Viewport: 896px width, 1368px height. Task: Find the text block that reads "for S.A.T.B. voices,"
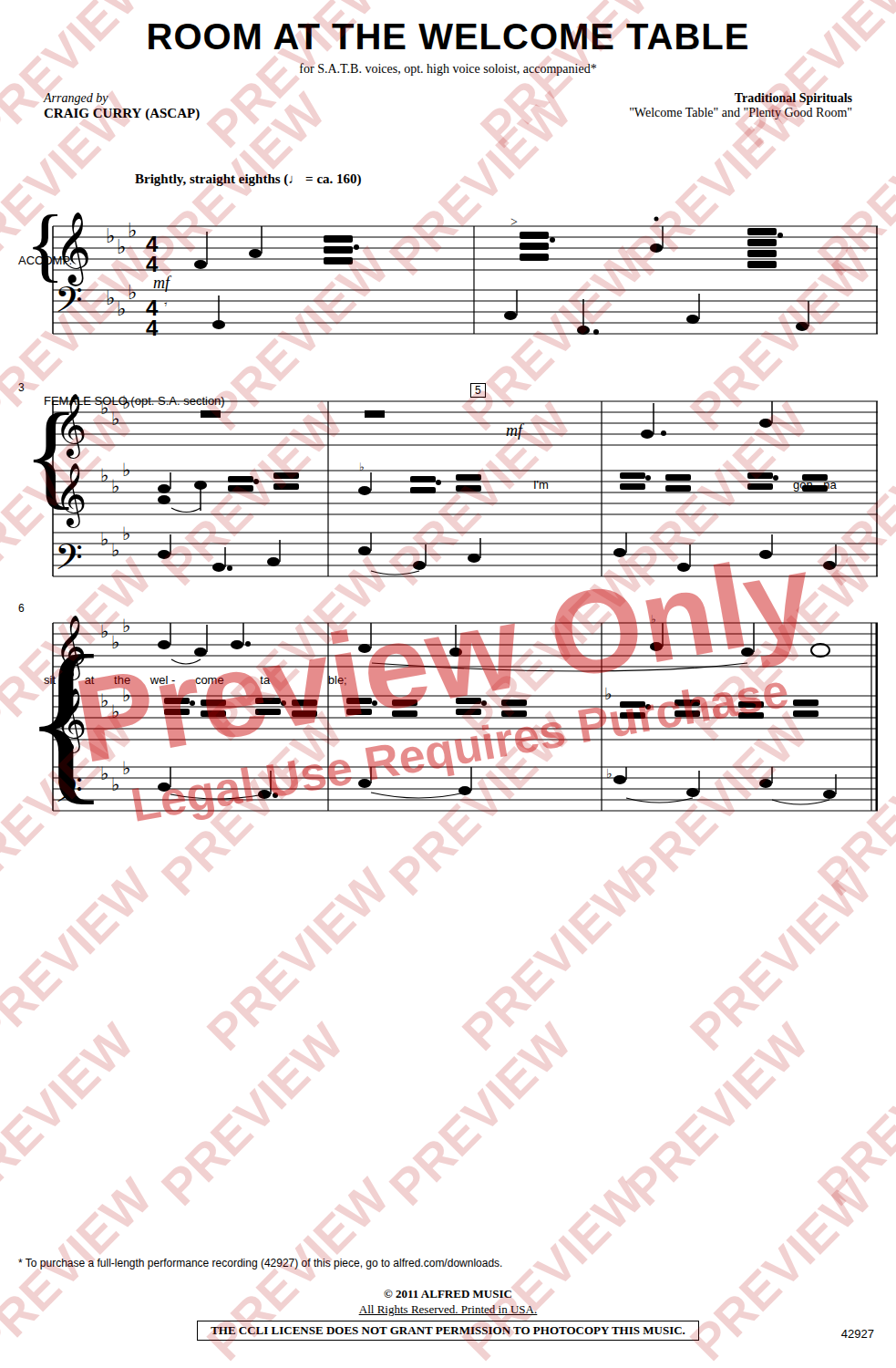click(448, 69)
